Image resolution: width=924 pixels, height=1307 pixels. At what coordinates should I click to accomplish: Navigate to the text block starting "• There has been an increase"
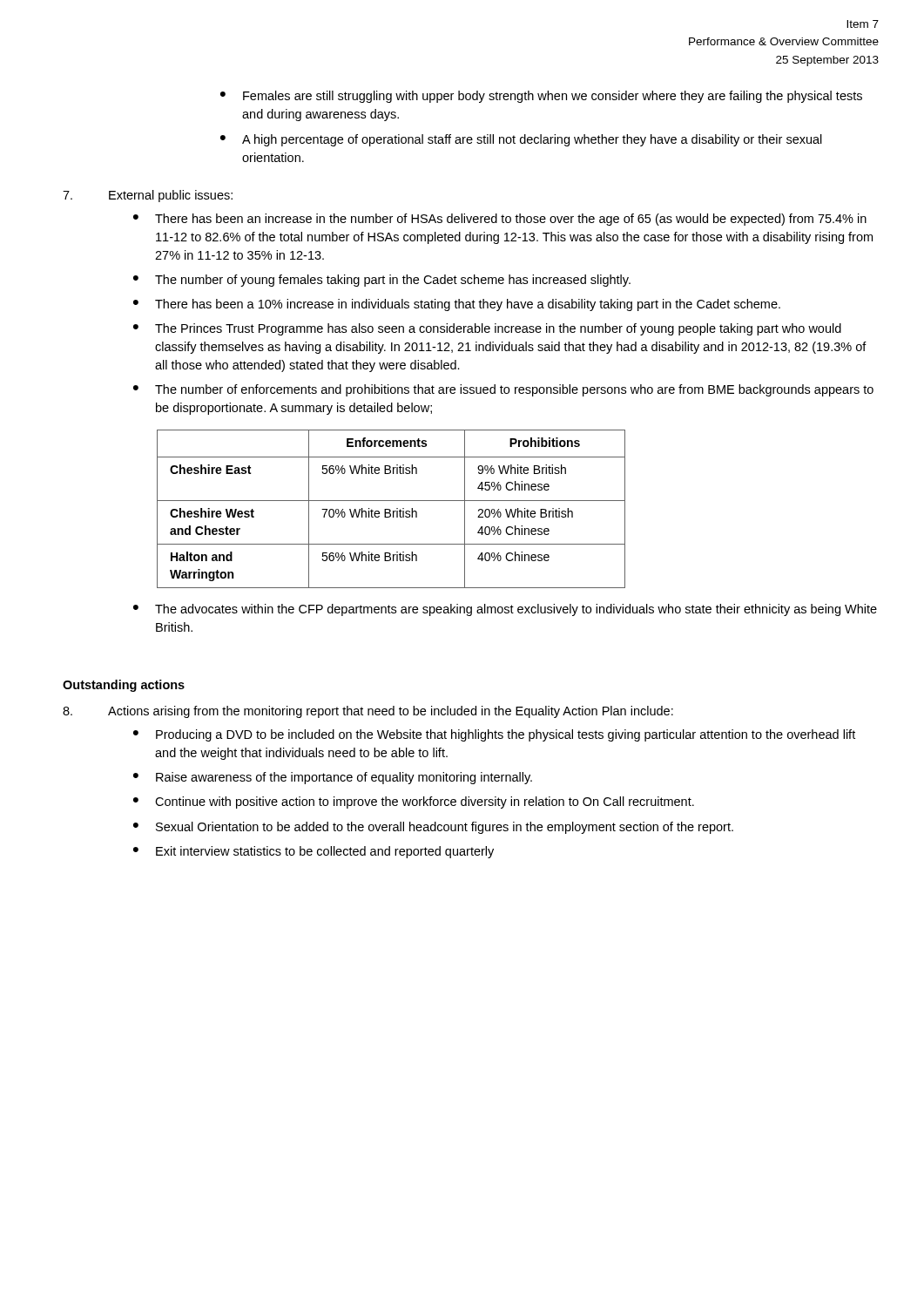[506, 238]
